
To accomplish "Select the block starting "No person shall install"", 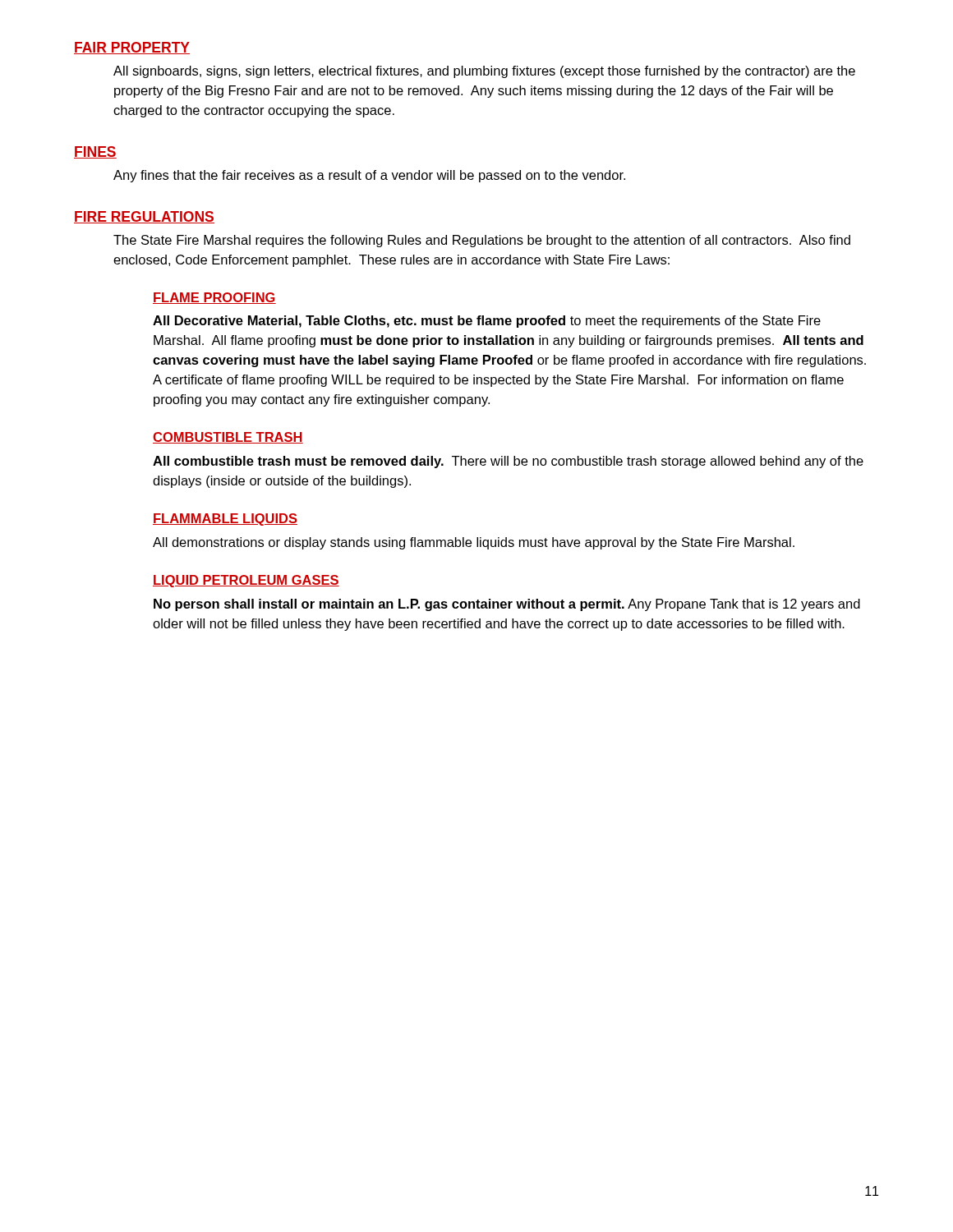I will (507, 613).
